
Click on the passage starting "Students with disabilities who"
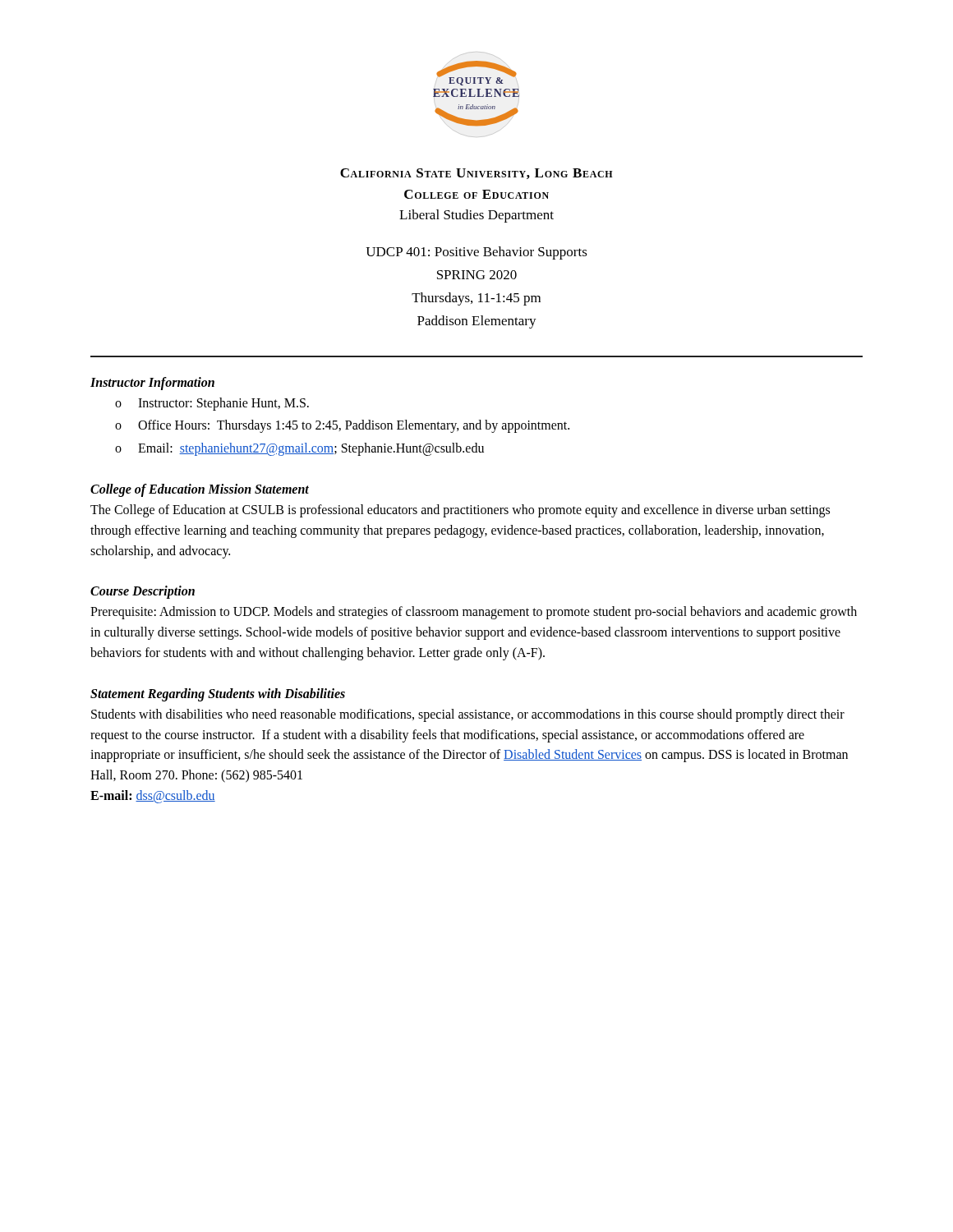tap(476, 756)
